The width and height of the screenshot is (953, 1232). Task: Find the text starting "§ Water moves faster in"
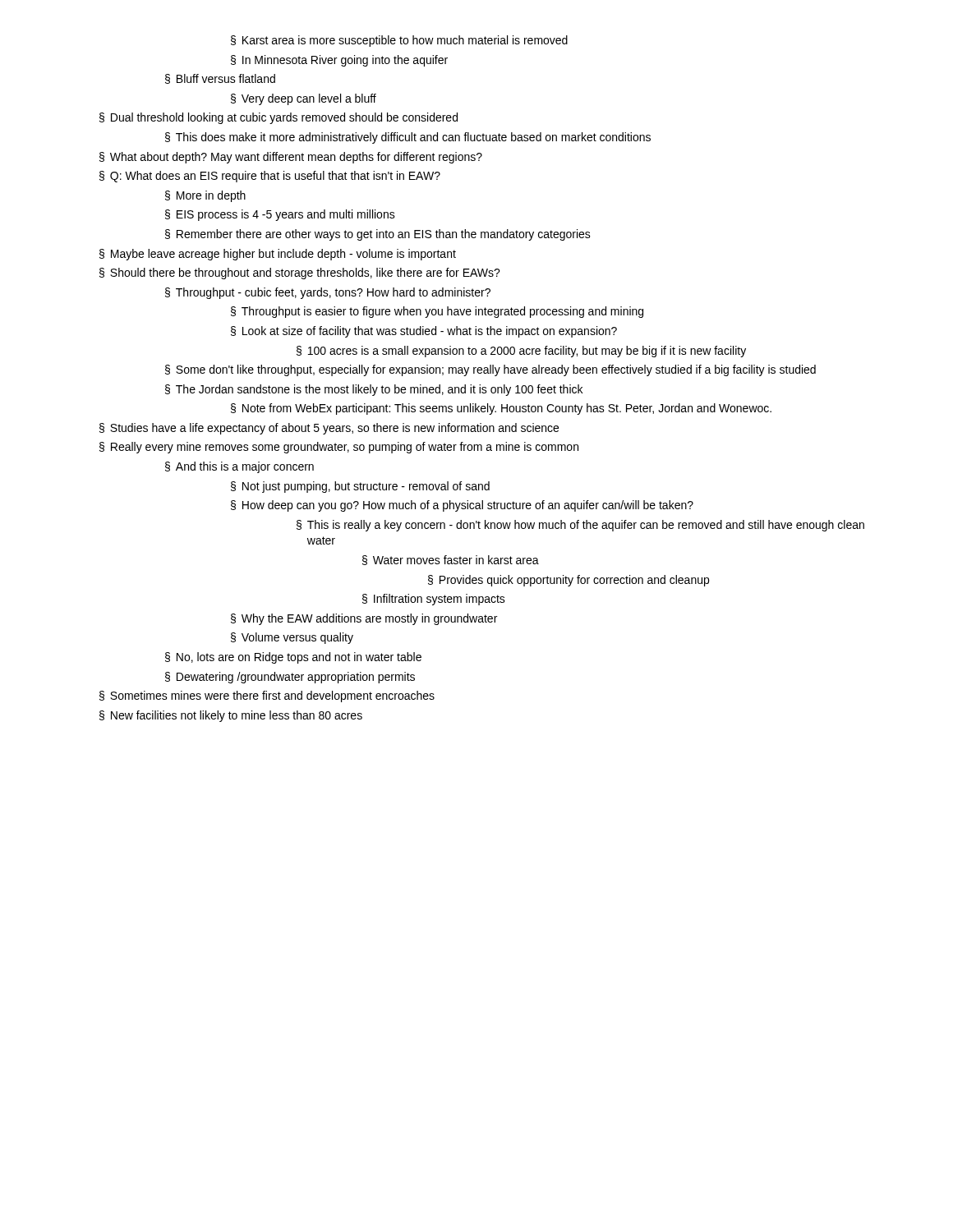coord(451,560)
